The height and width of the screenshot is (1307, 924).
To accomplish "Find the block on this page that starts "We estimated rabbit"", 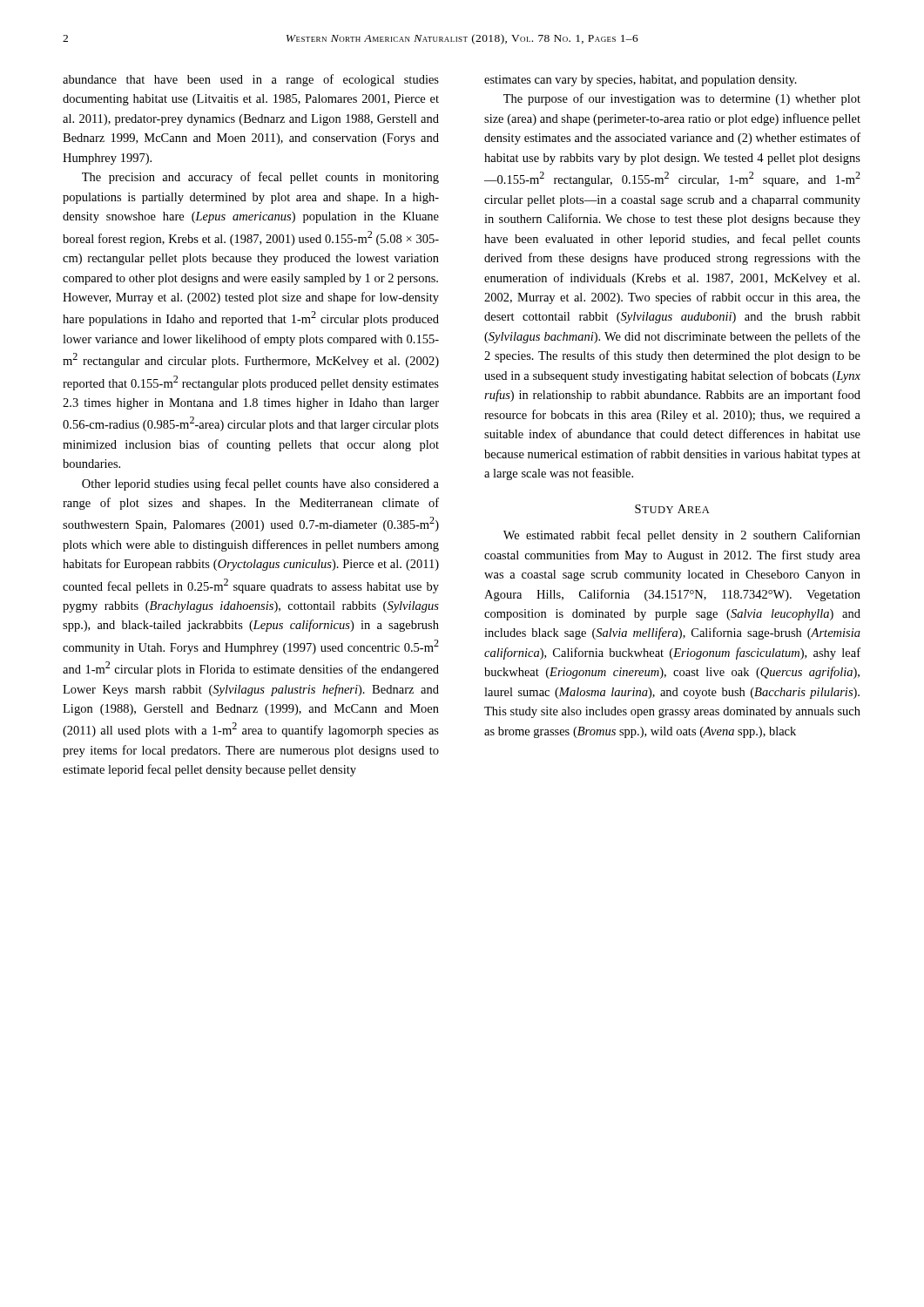I will pos(672,633).
